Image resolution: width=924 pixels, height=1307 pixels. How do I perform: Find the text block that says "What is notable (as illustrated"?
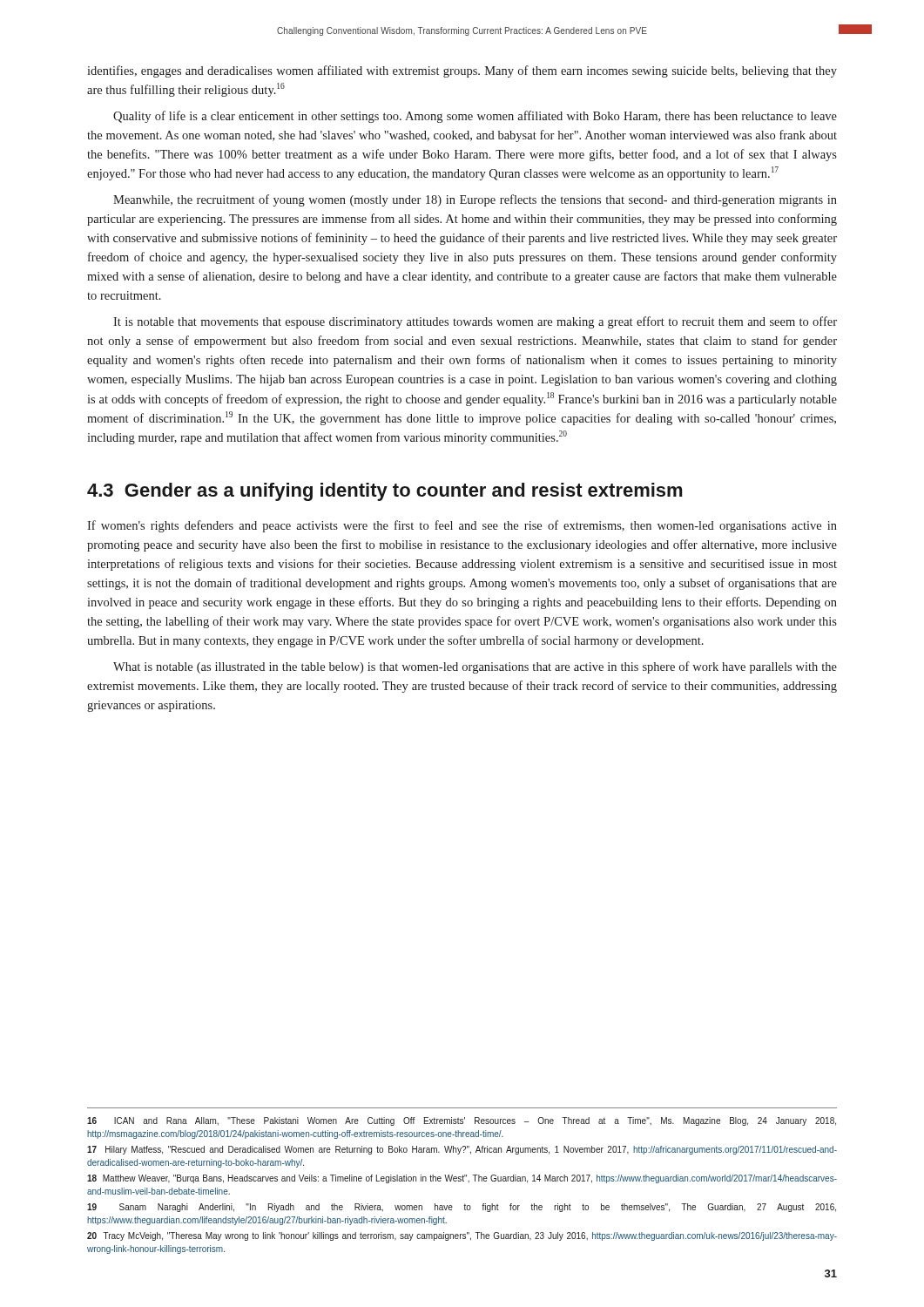pos(462,686)
